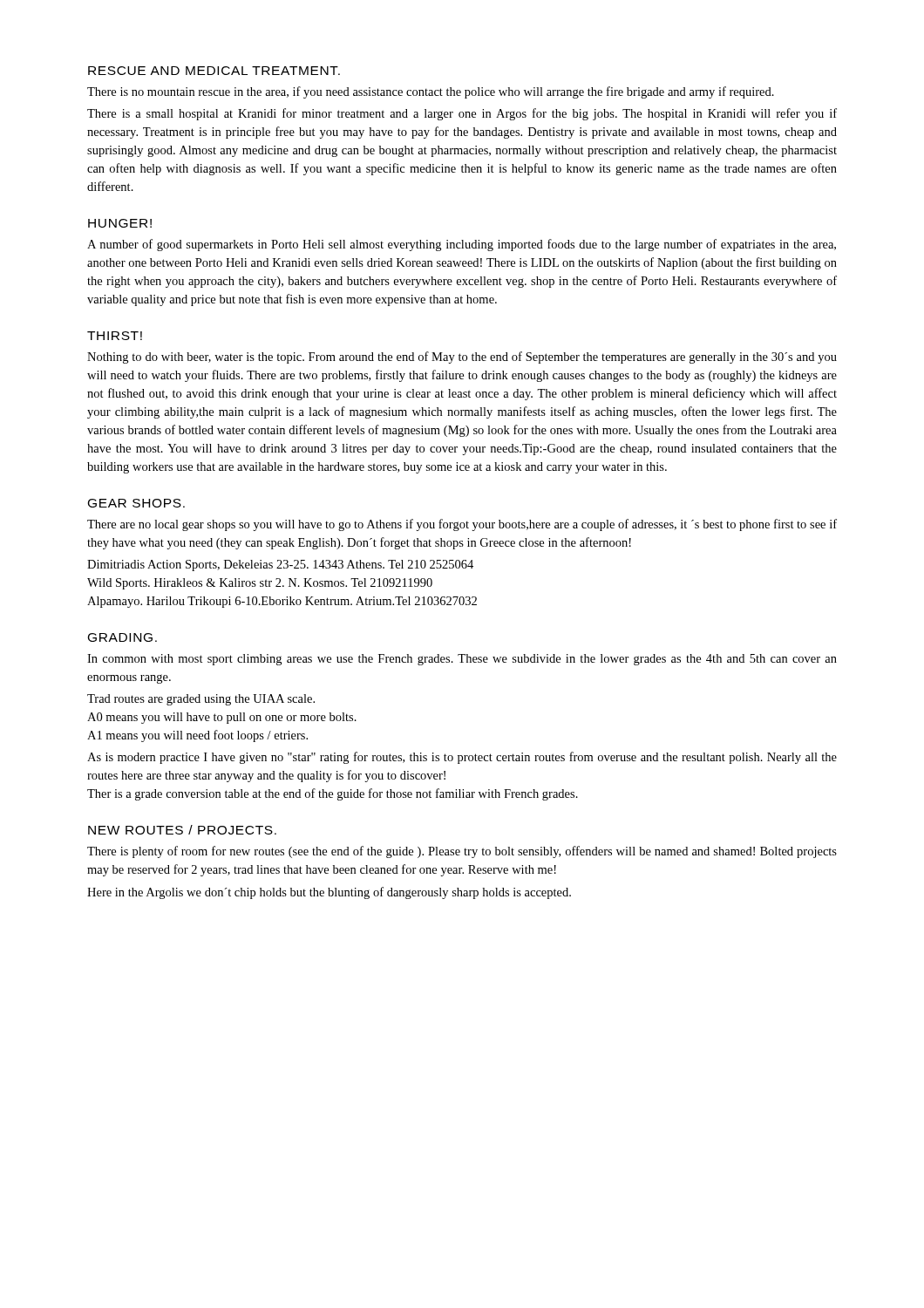Locate the text block that says "There is no mountain rescue"
This screenshot has height=1308, width=924.
(431, 92)
